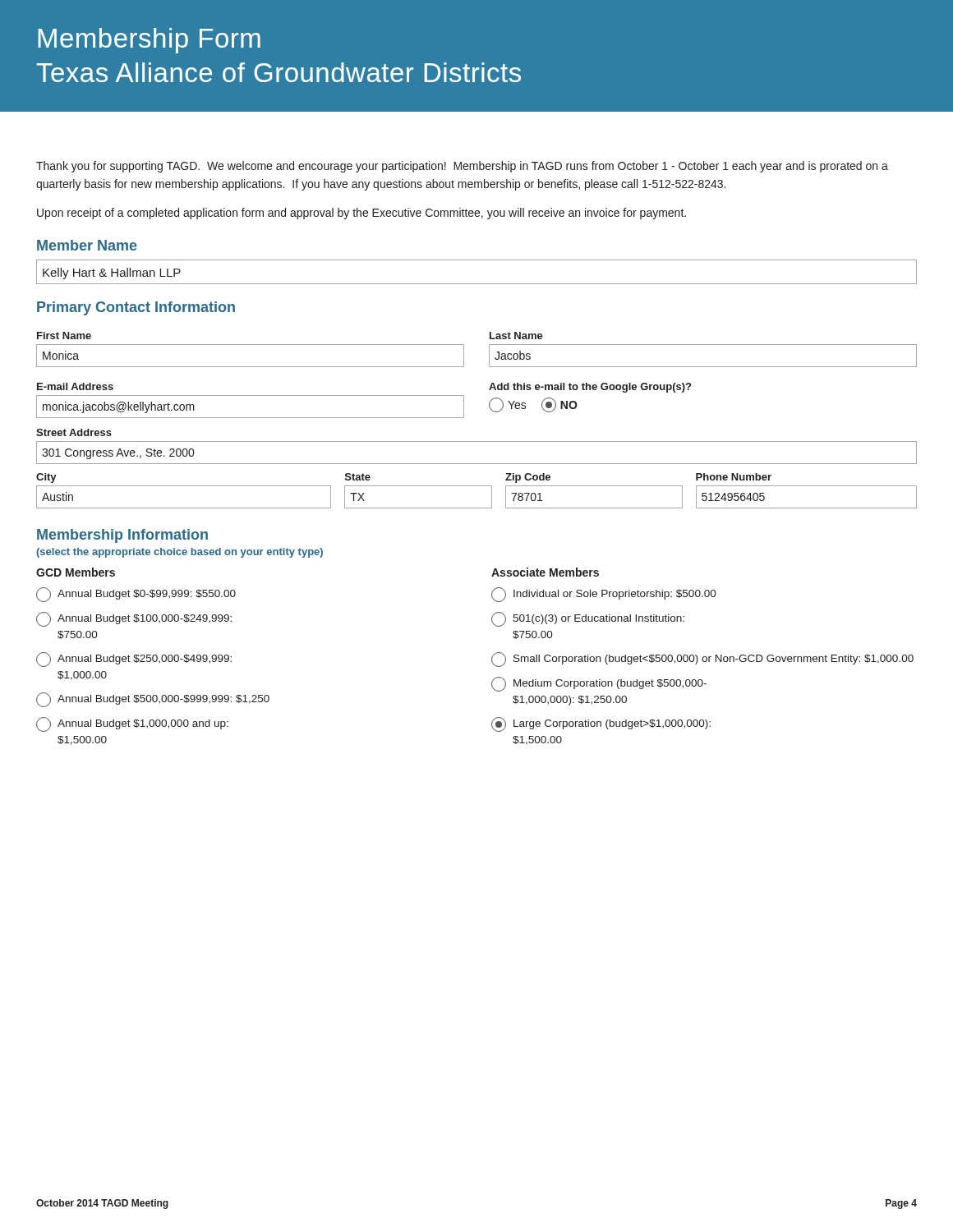Select the region starting "Member Name"

87,246
